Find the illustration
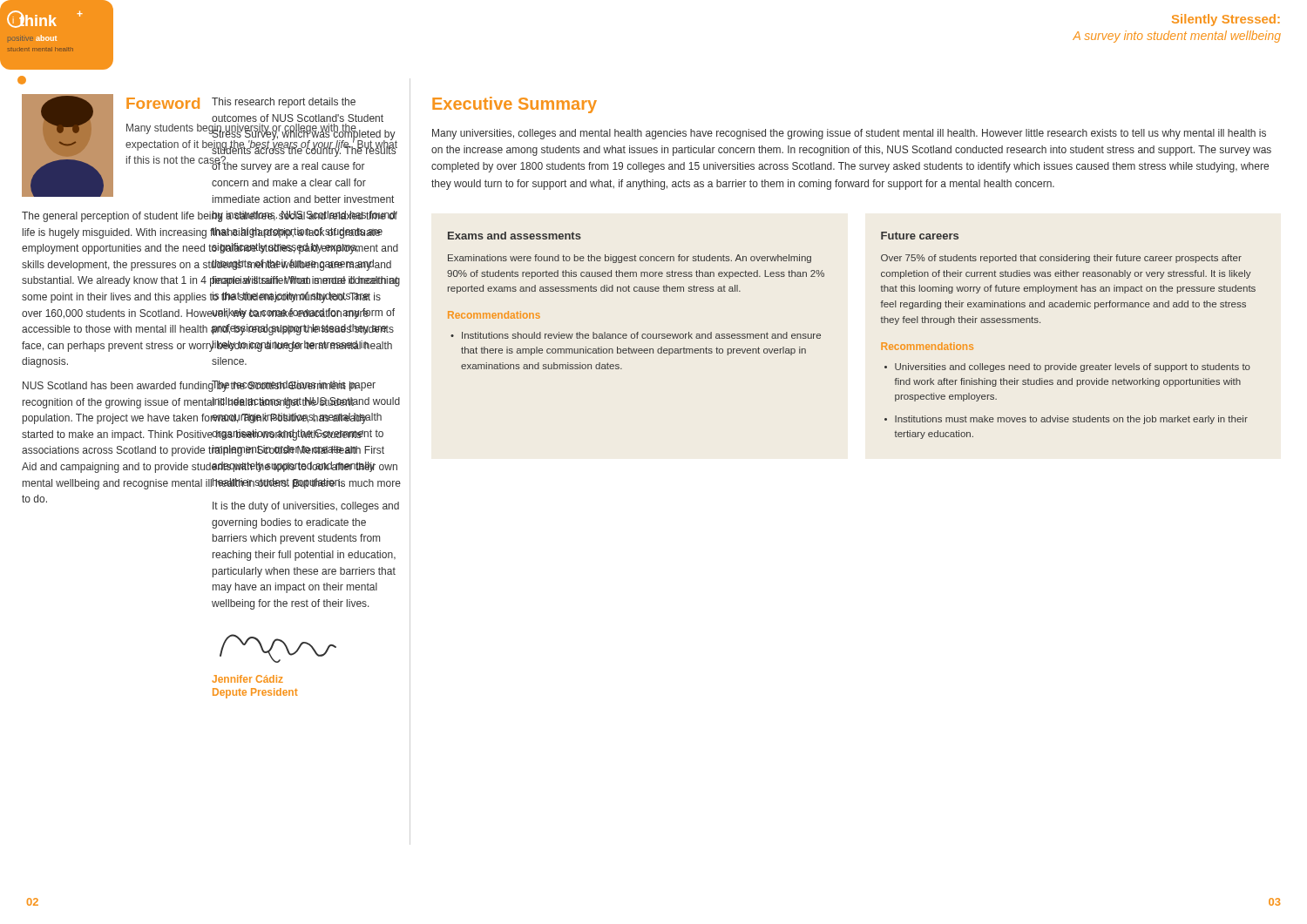 (307, 647)
